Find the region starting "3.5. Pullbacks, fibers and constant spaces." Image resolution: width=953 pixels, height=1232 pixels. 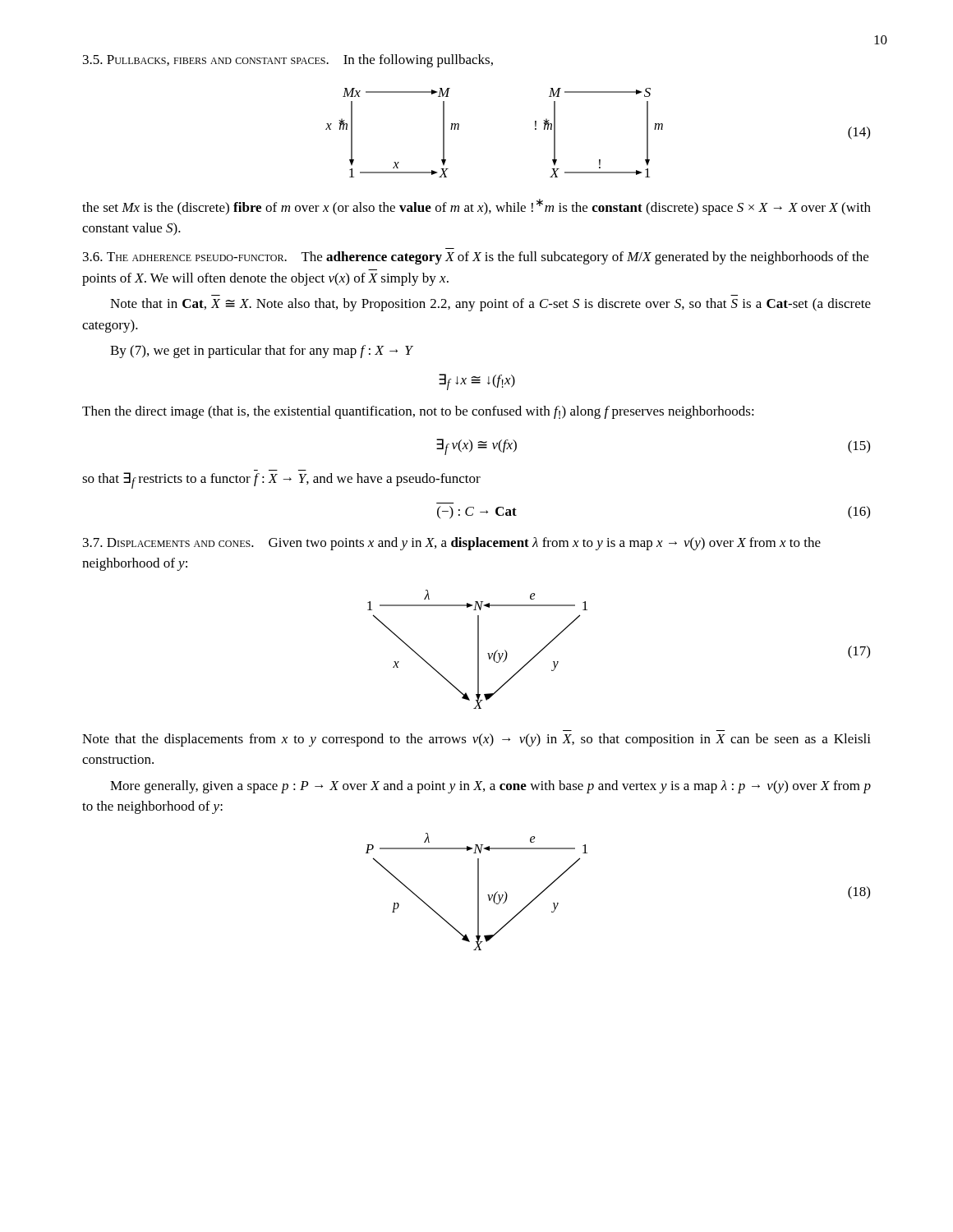(288, 60)
